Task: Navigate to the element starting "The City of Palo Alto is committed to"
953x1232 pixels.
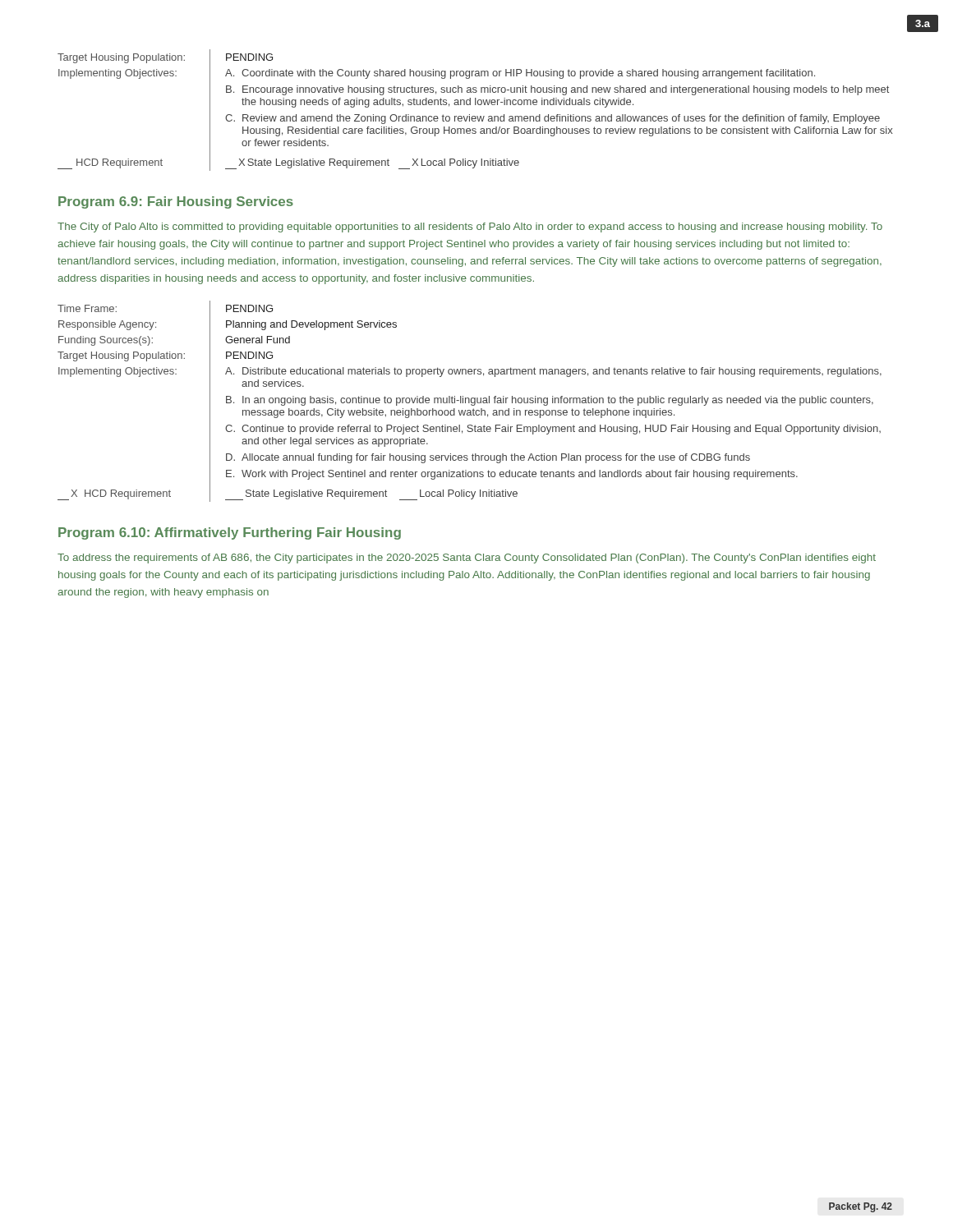Action: tap(470, 252)
